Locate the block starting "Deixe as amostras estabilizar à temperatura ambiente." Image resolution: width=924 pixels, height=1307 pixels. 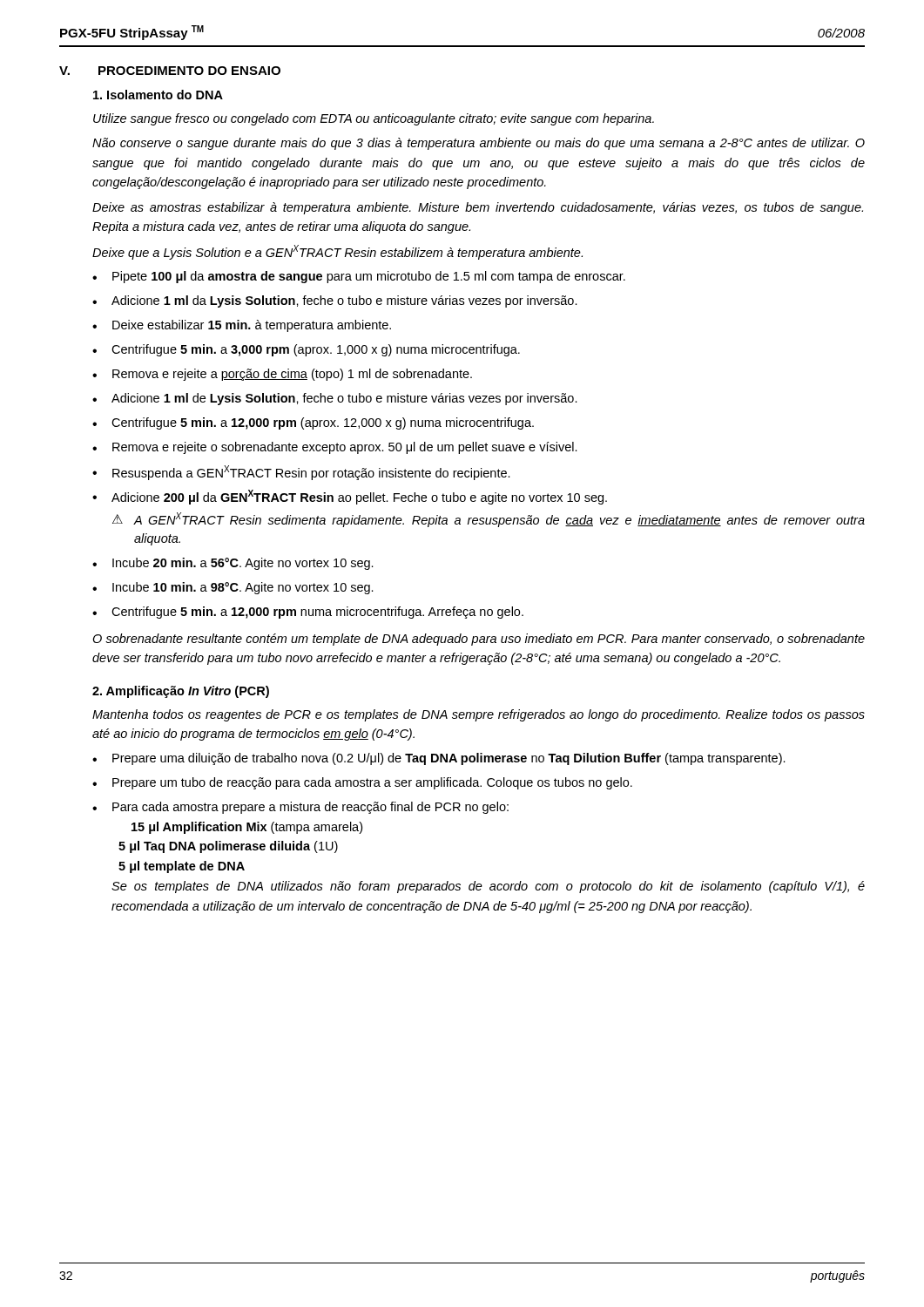[479, 217]
